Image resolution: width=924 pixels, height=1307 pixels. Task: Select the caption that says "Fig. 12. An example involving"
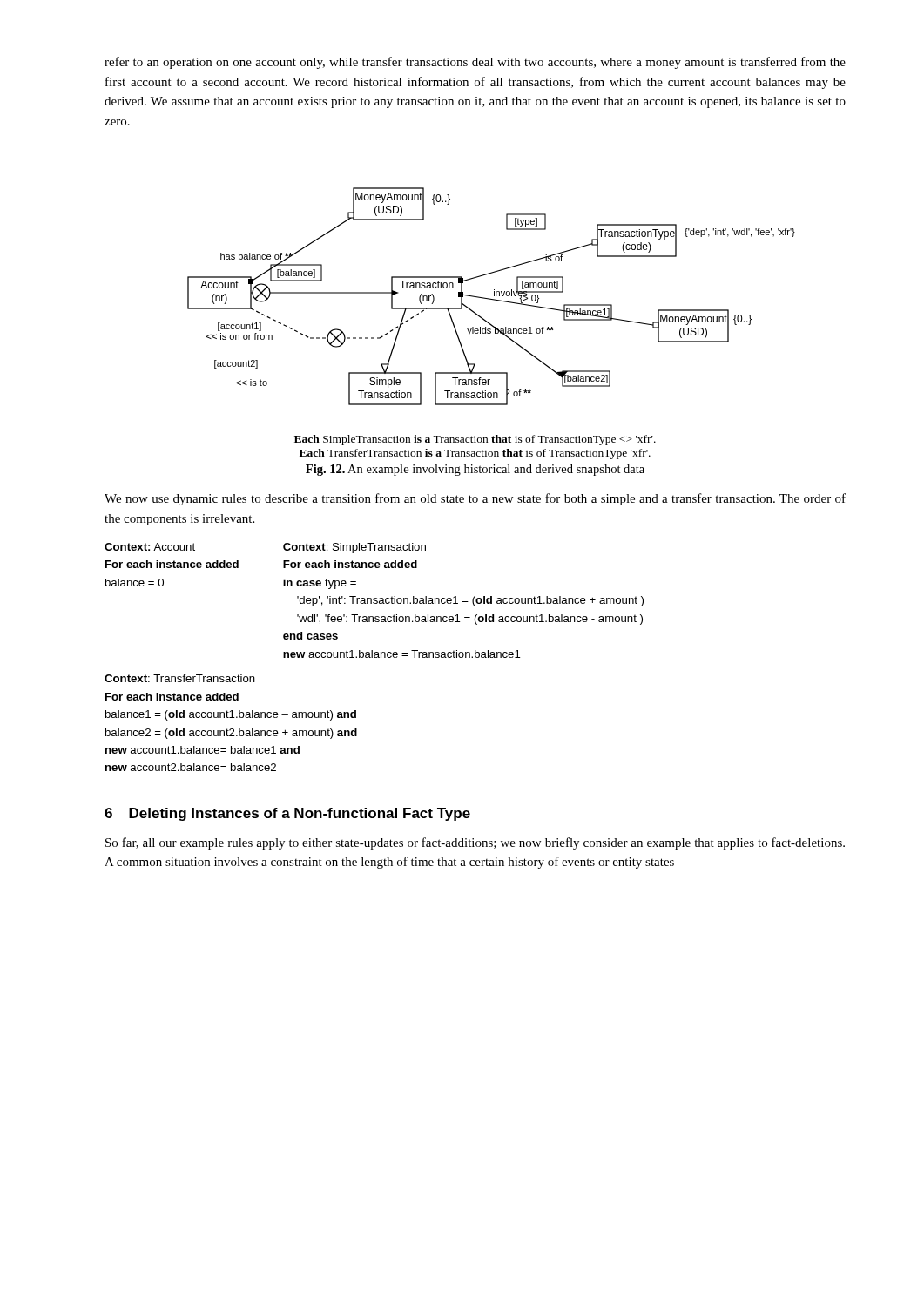[475, 469]
